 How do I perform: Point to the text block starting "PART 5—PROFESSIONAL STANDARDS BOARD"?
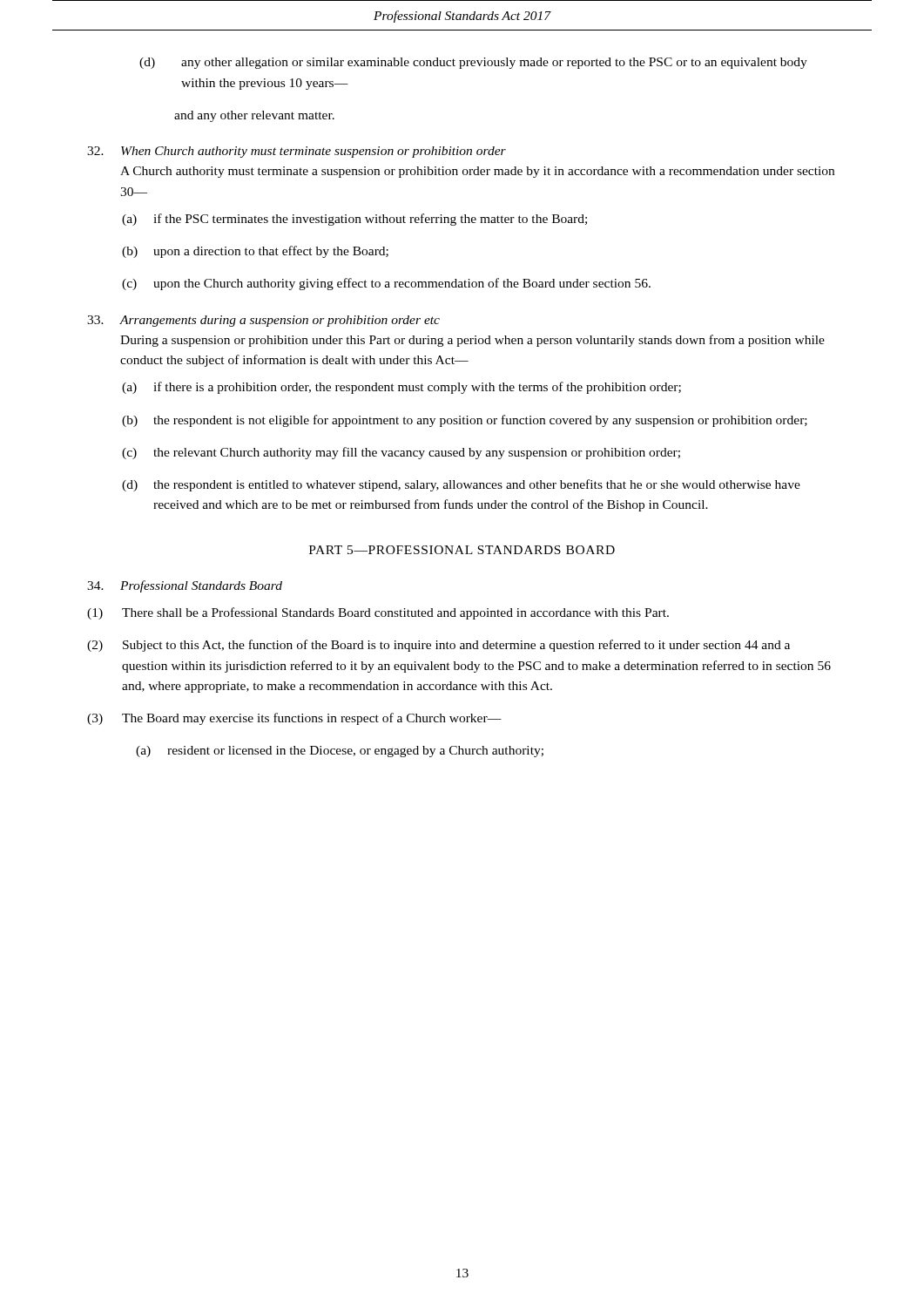click(x=462, y=549)
